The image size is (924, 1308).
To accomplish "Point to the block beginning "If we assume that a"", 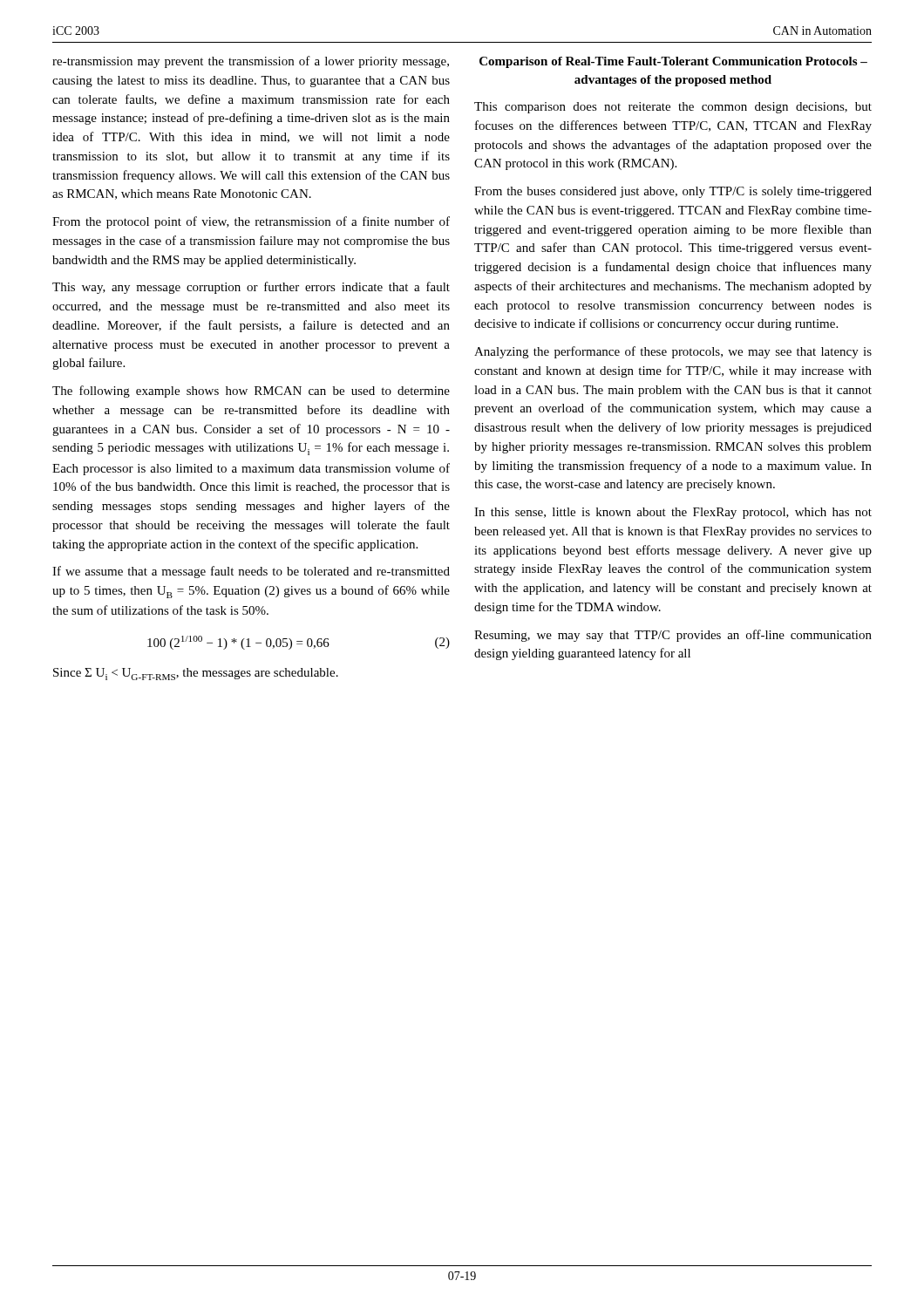I will point(251,591).
